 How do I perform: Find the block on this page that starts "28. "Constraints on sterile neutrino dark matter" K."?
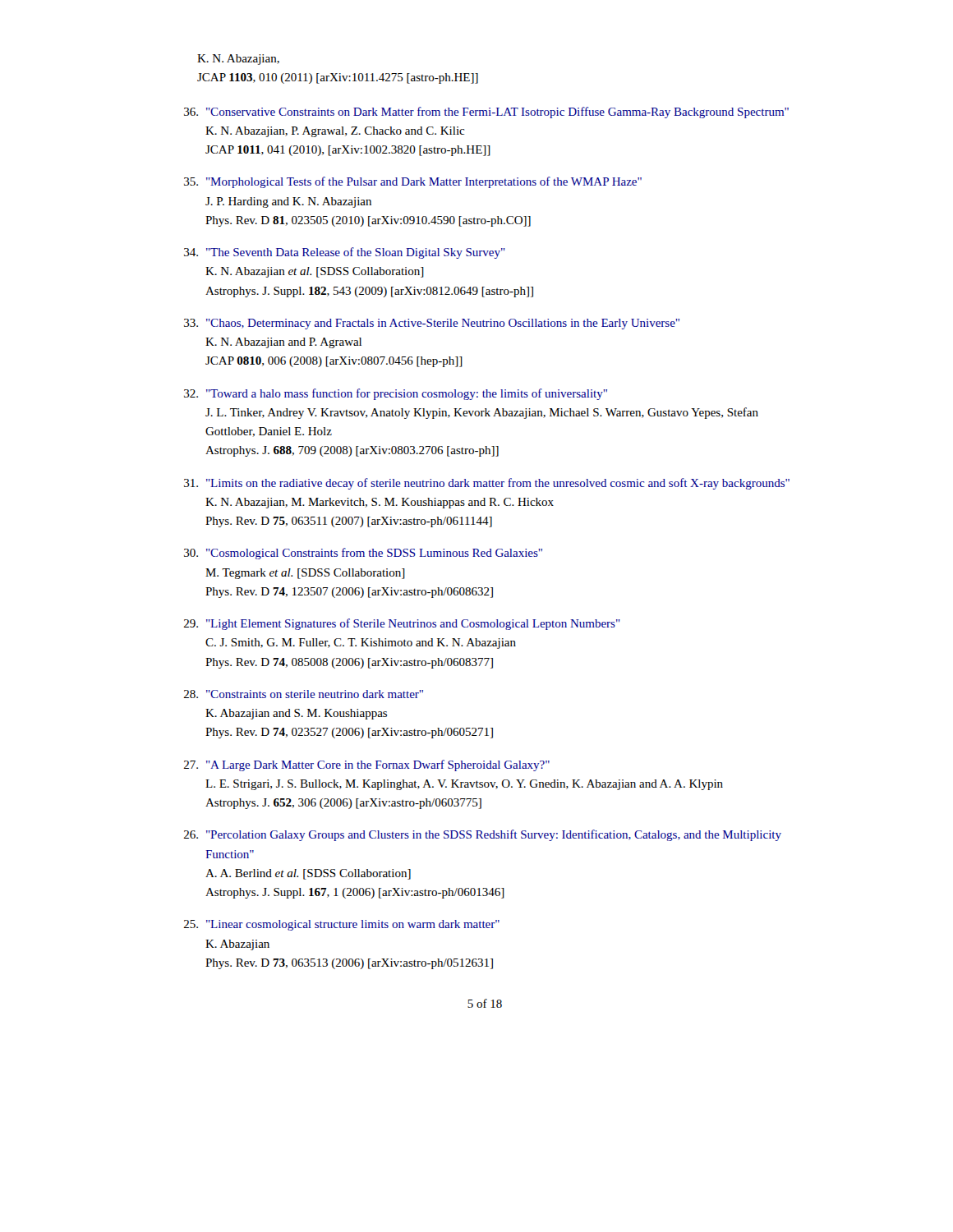coord(304,694)
